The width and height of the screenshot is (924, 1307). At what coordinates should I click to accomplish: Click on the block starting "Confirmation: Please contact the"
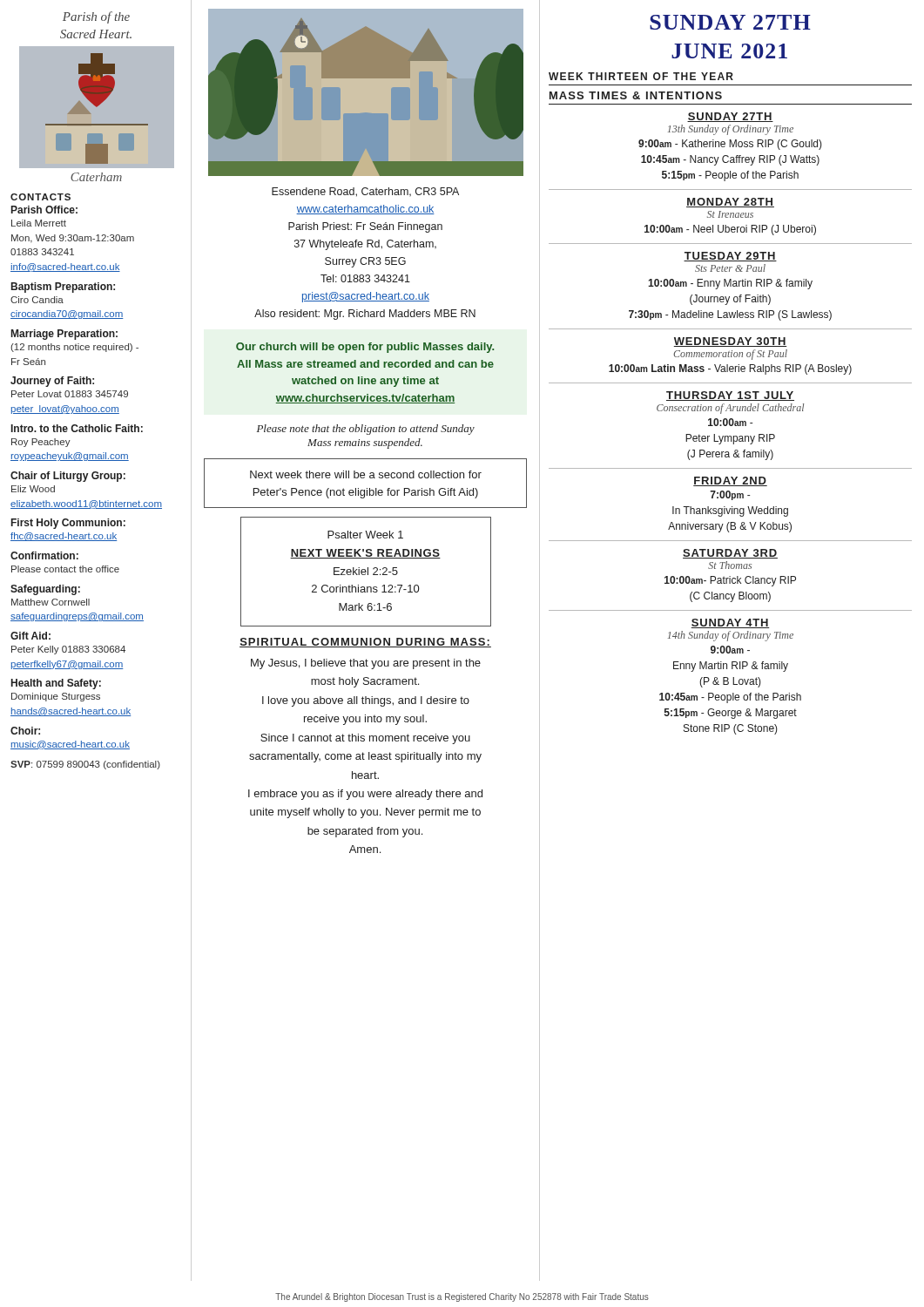pos(96,563)
